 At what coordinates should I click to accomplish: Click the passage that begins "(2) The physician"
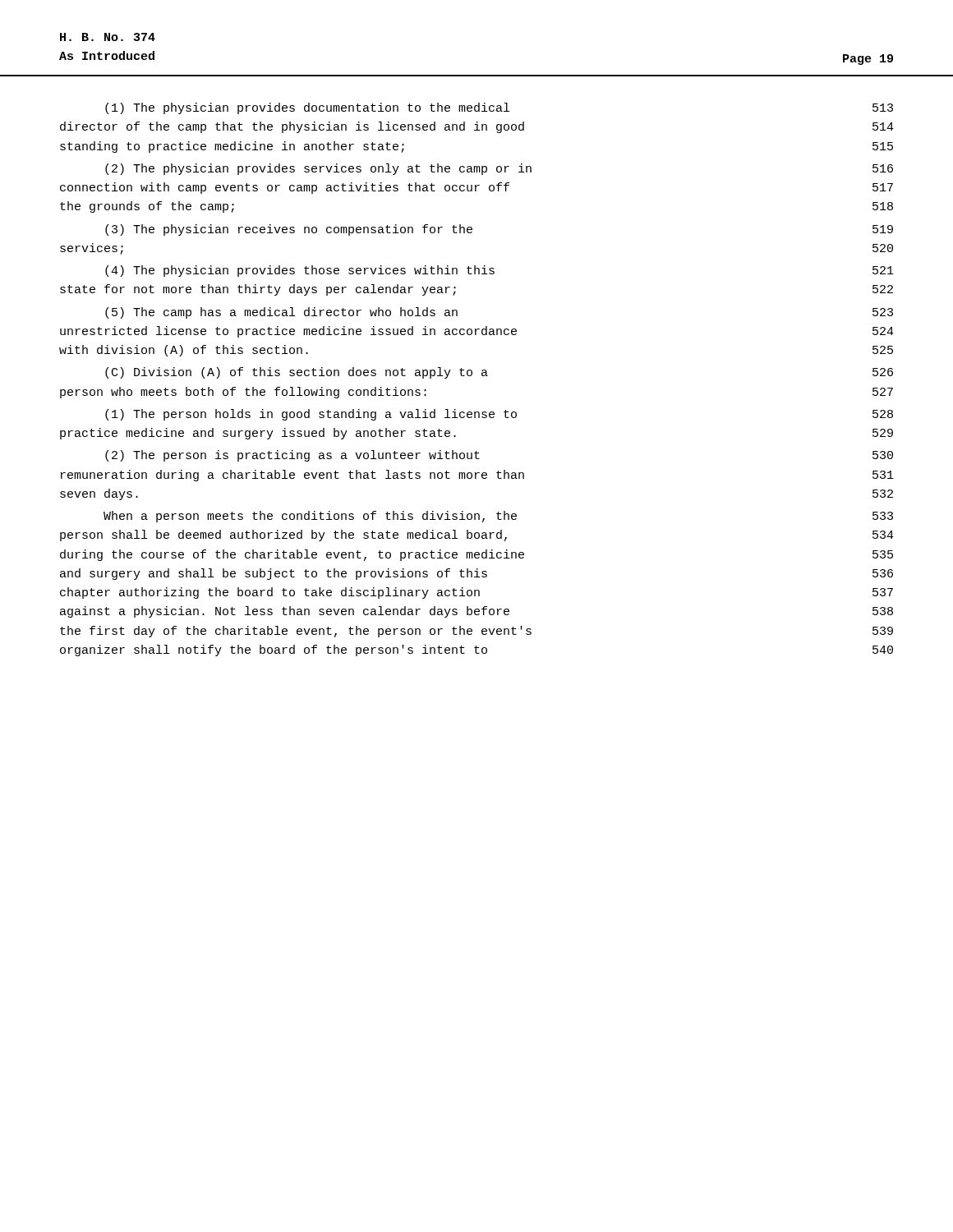pyautogui.click(x=476, y=189)
